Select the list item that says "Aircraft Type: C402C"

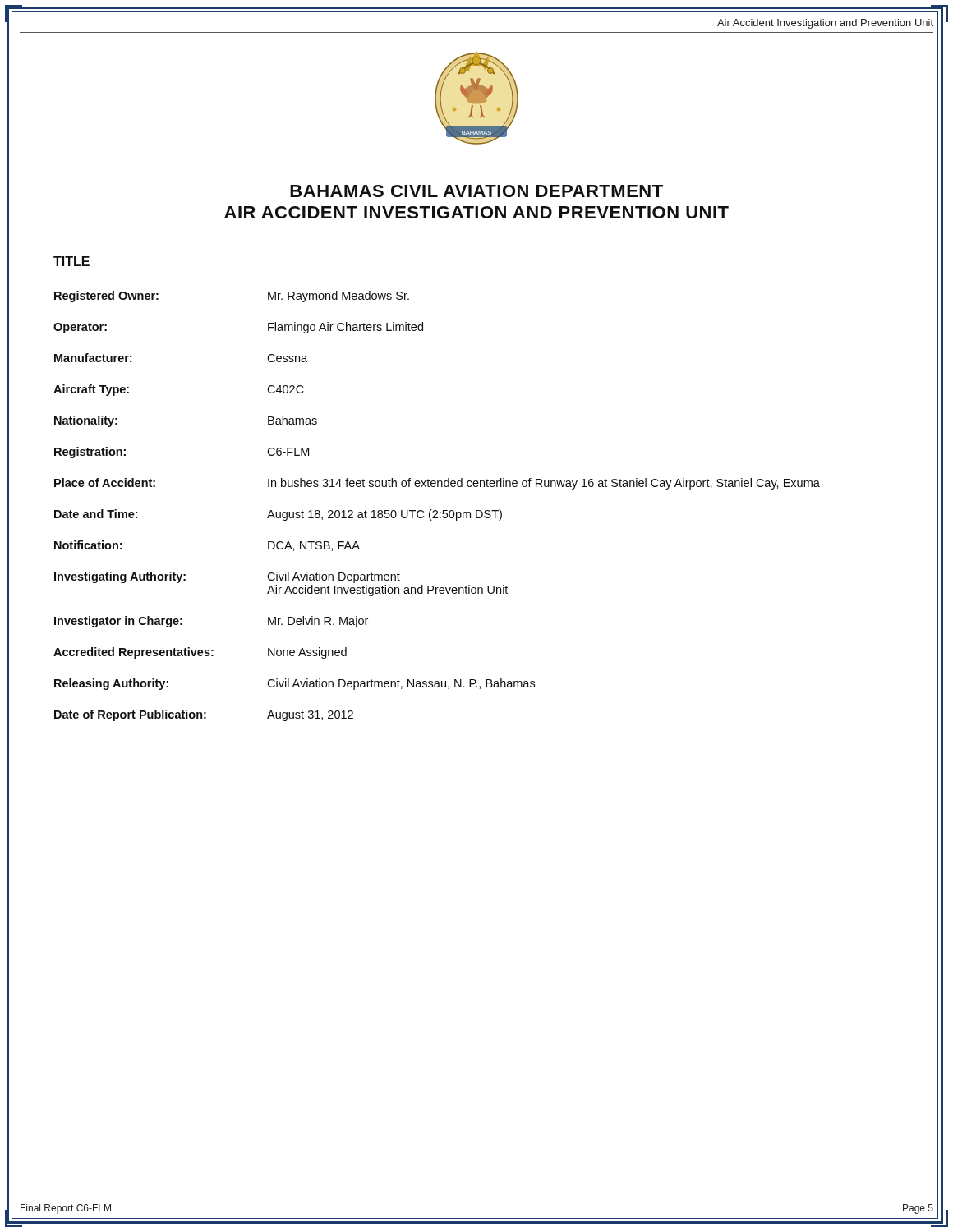(x=87, y=390)
